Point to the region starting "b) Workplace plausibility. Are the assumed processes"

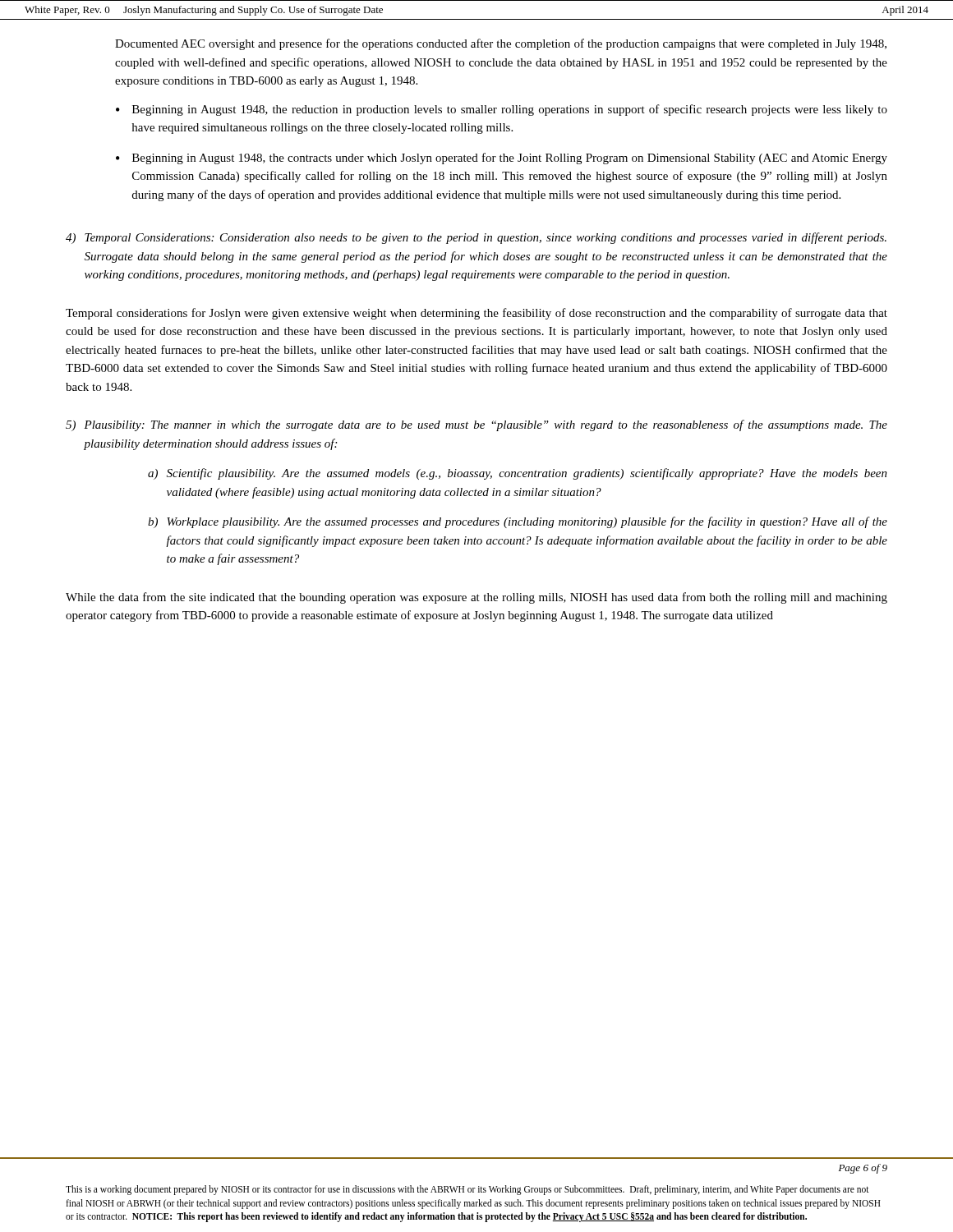[x=518, y=540]
